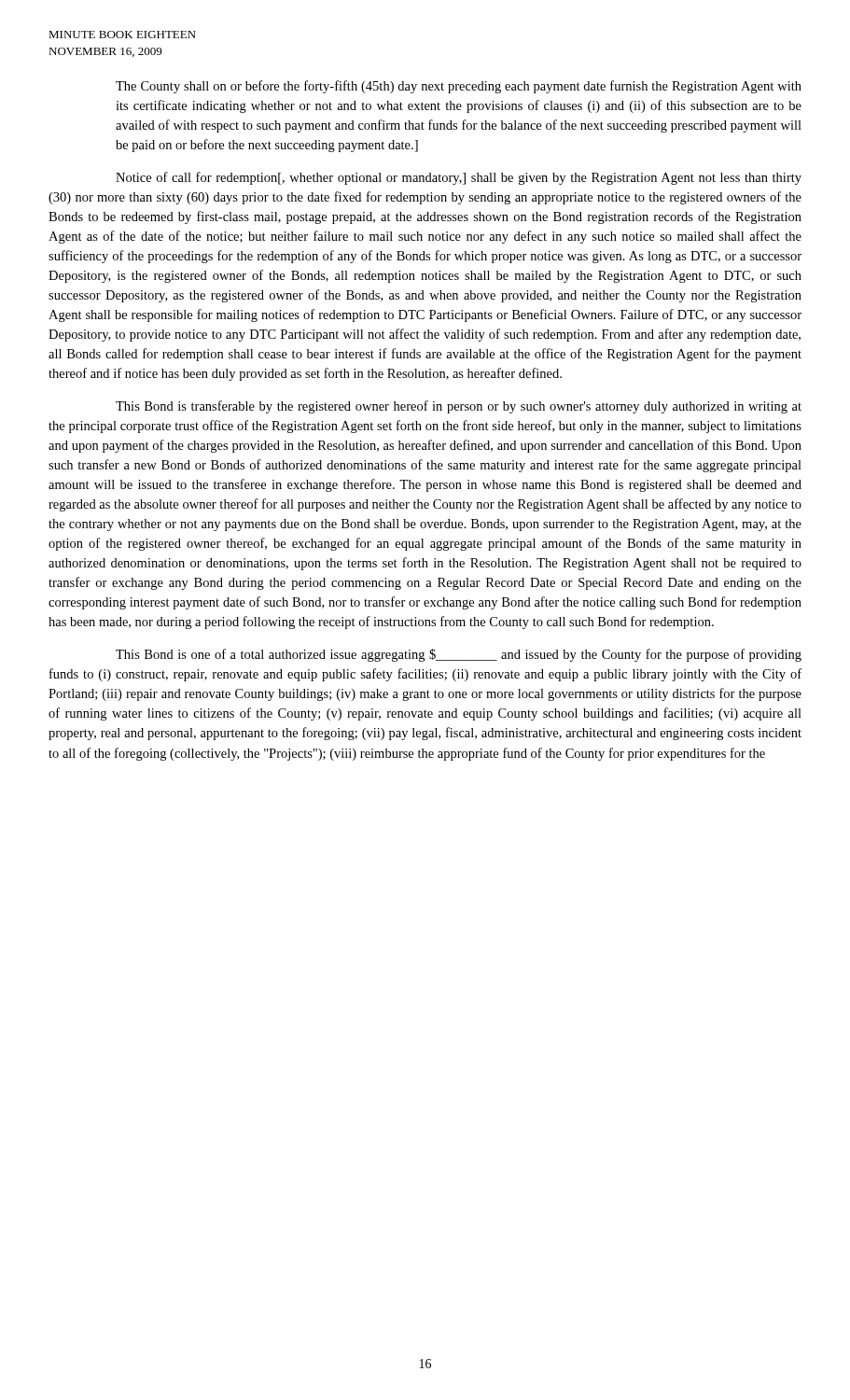Viewport: 850px width, 1400px height.
Task: Locate the block starting "The County shall on or before the"
Action: point(459,115)
